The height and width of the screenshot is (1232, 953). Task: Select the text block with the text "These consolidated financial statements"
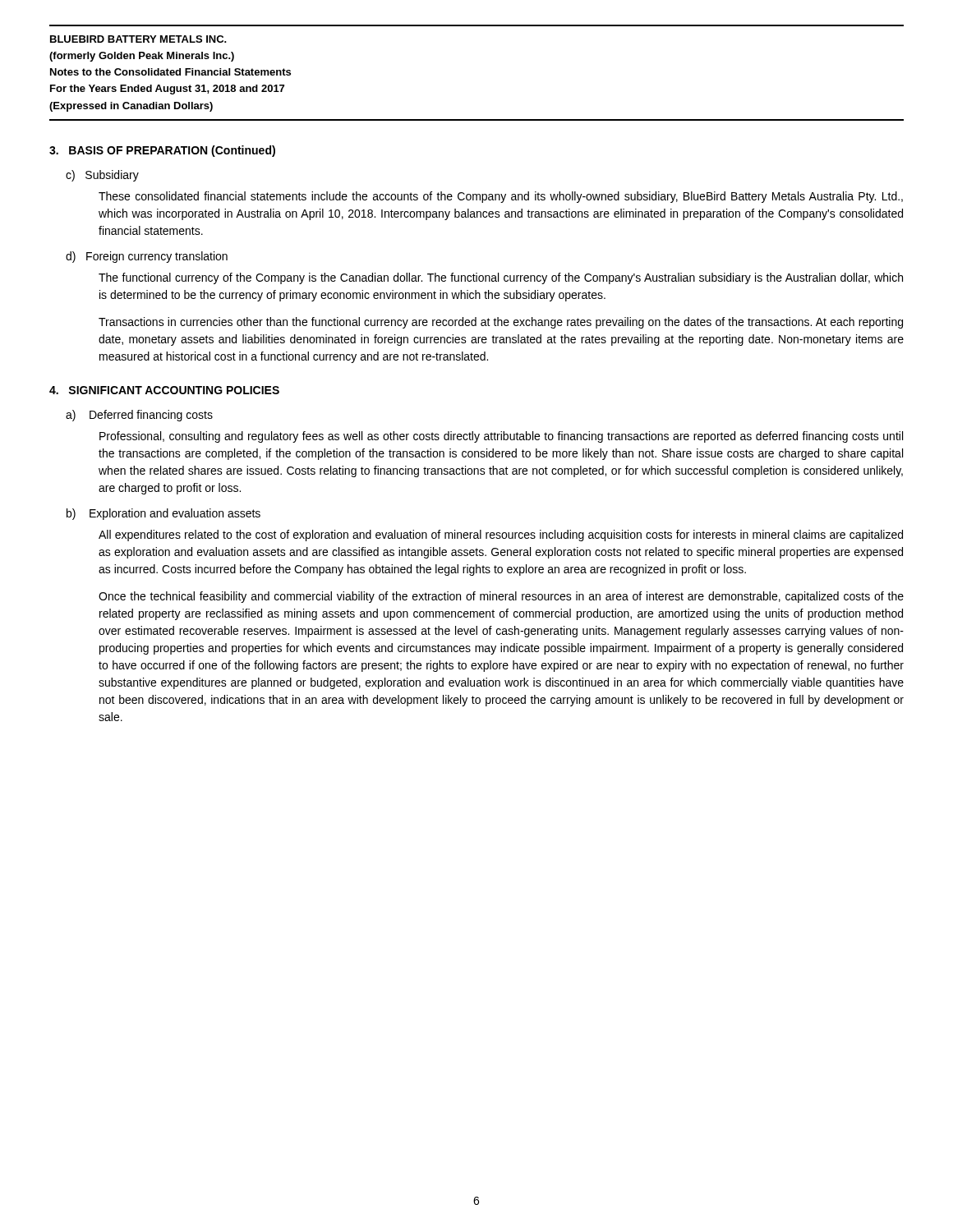click(x=501, y=214)
